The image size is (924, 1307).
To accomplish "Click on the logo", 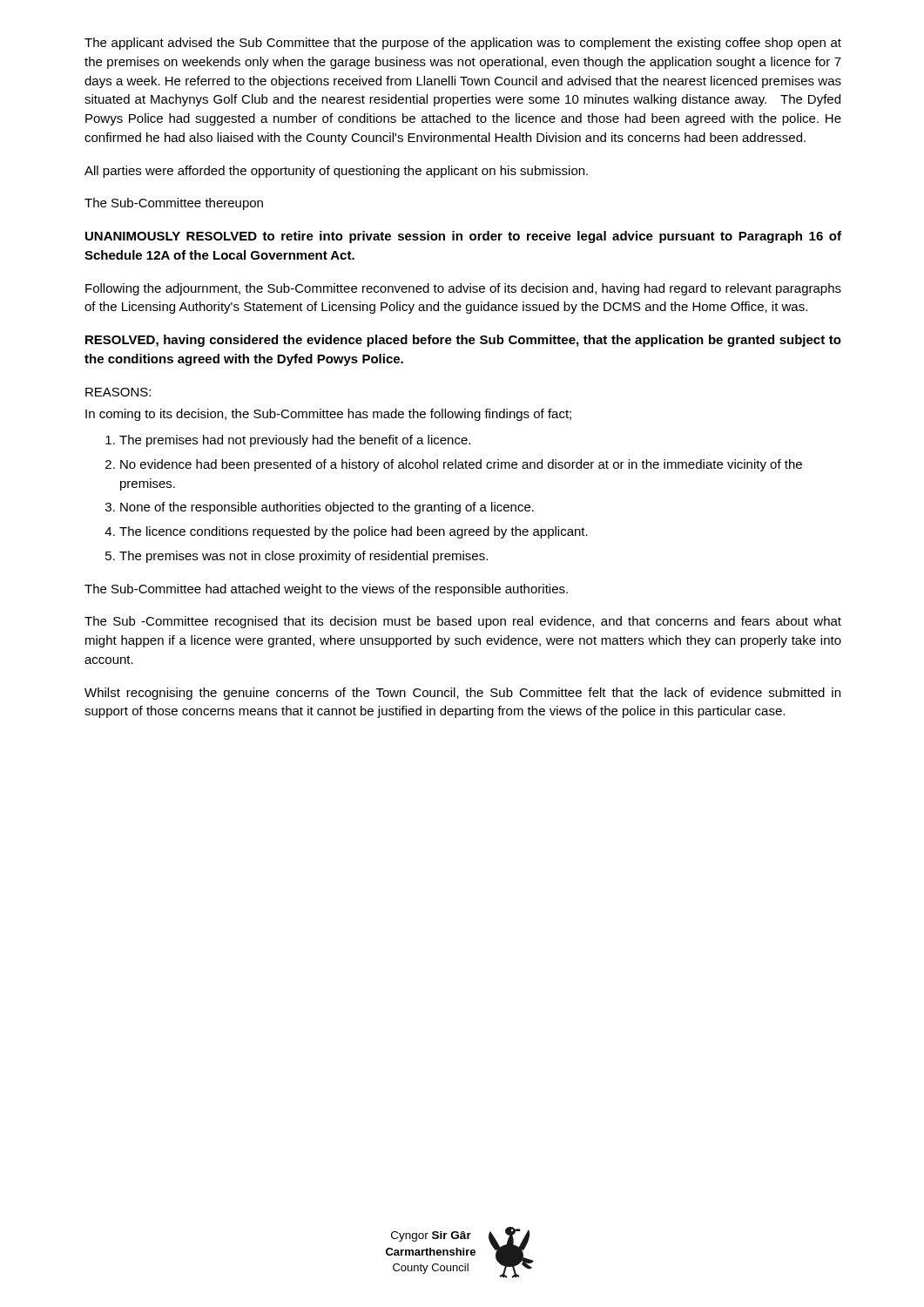I will coord(462,1252).
